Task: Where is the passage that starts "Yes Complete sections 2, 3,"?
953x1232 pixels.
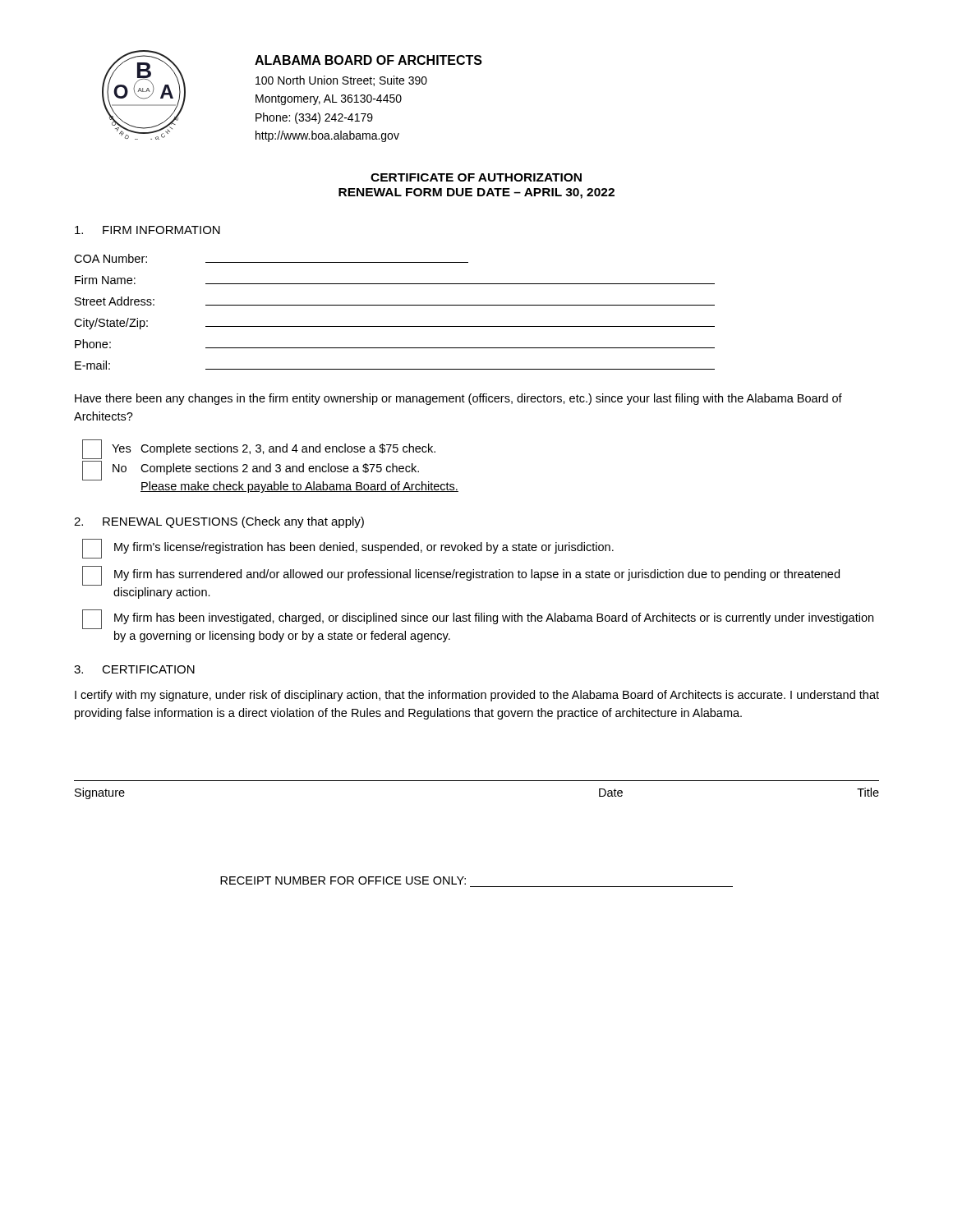Action: pyautogui.click(x=285, y=467)
